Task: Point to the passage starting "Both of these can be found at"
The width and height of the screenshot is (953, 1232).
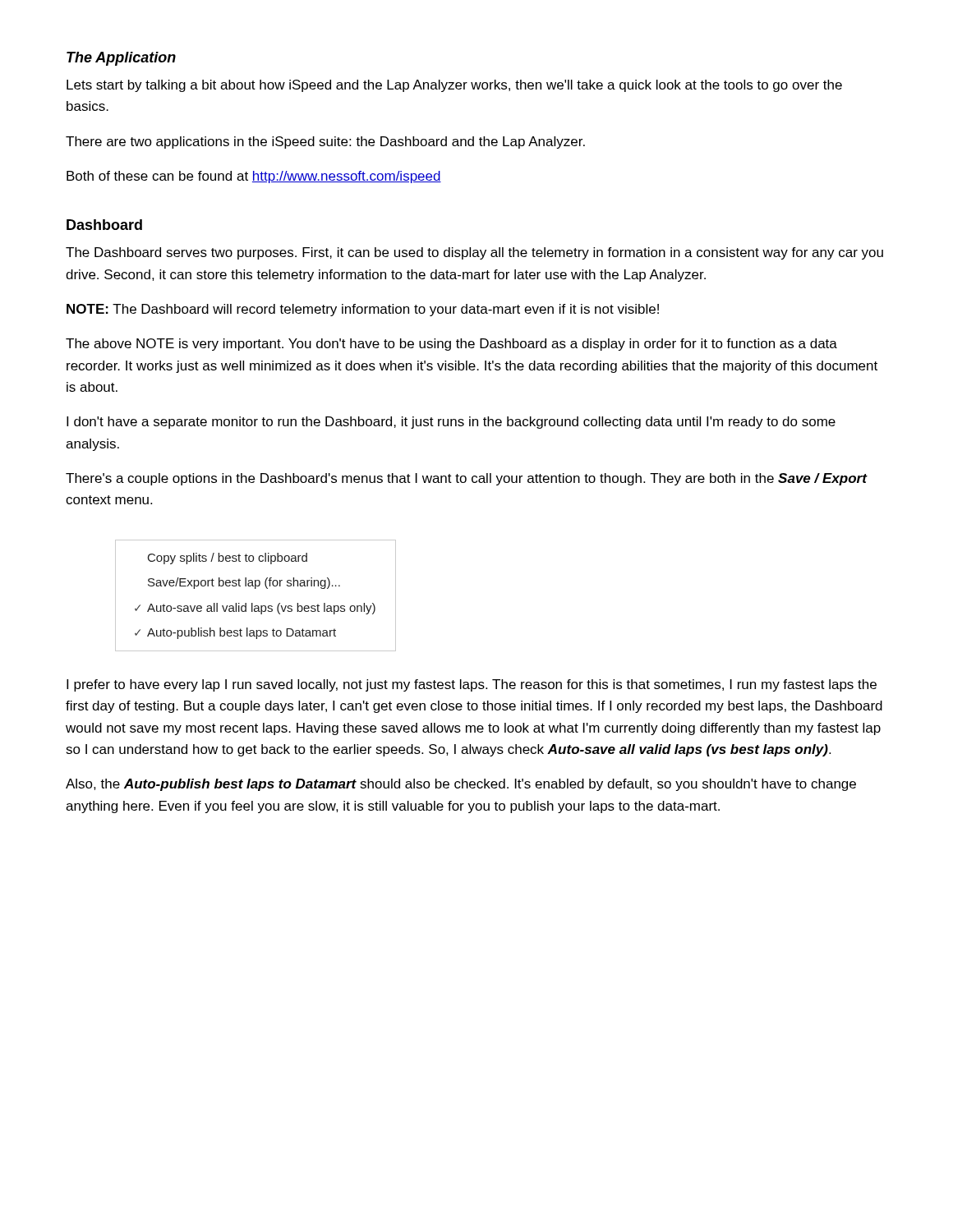Action: (253, 176)
